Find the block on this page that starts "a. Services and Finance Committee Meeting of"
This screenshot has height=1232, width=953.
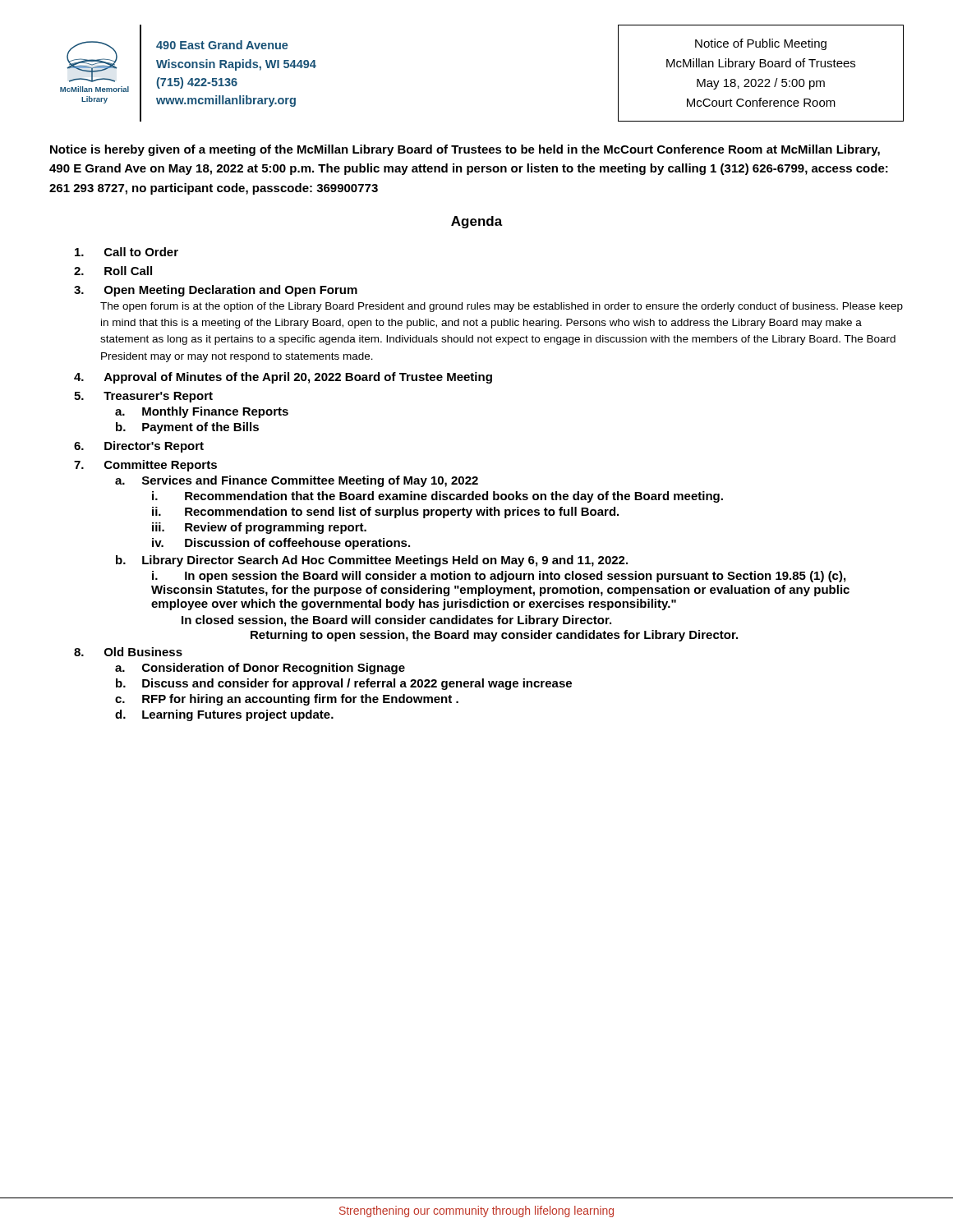pos(297,480)
